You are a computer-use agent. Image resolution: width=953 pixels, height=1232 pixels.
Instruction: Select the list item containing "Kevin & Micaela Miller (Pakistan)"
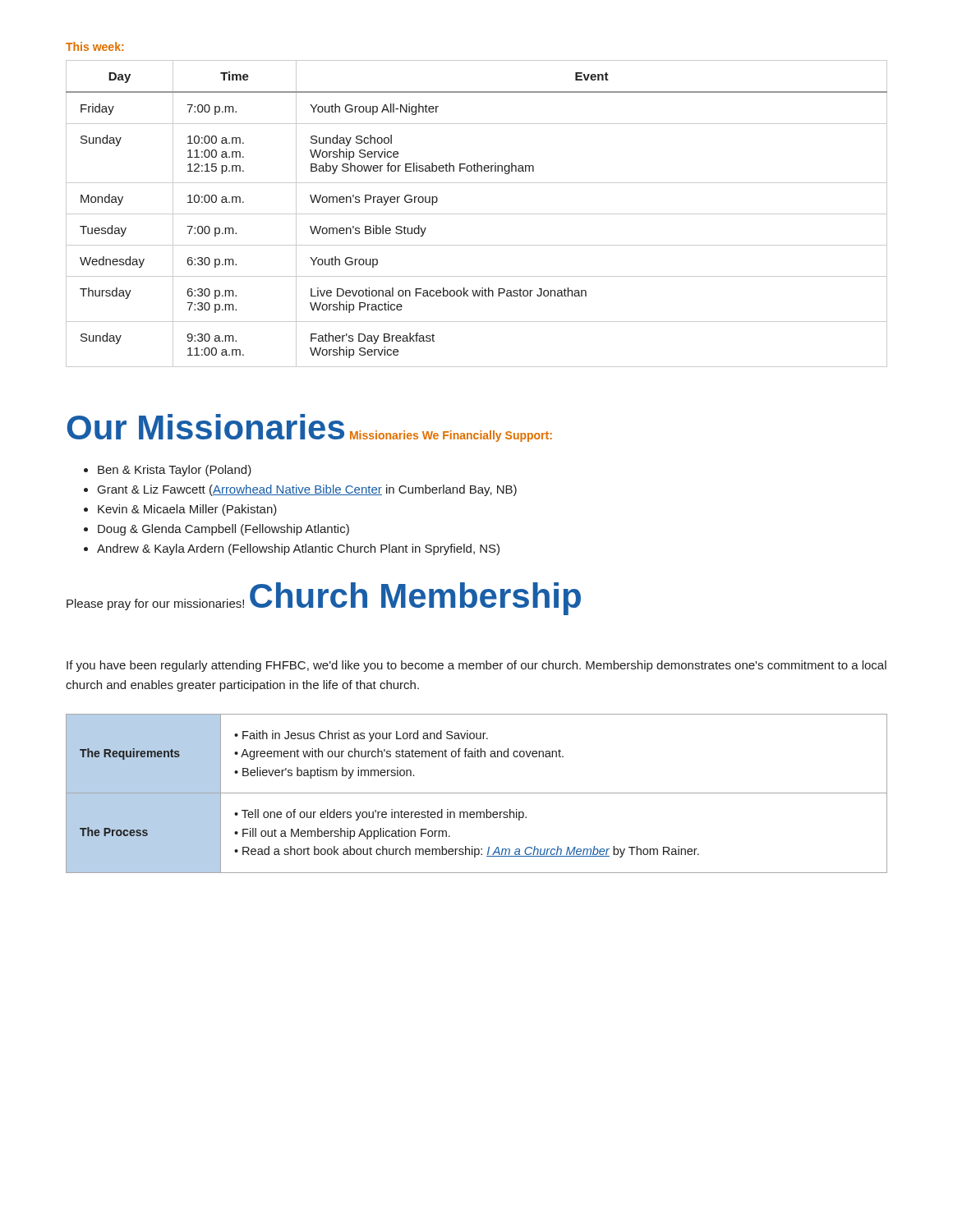point(187,509)
